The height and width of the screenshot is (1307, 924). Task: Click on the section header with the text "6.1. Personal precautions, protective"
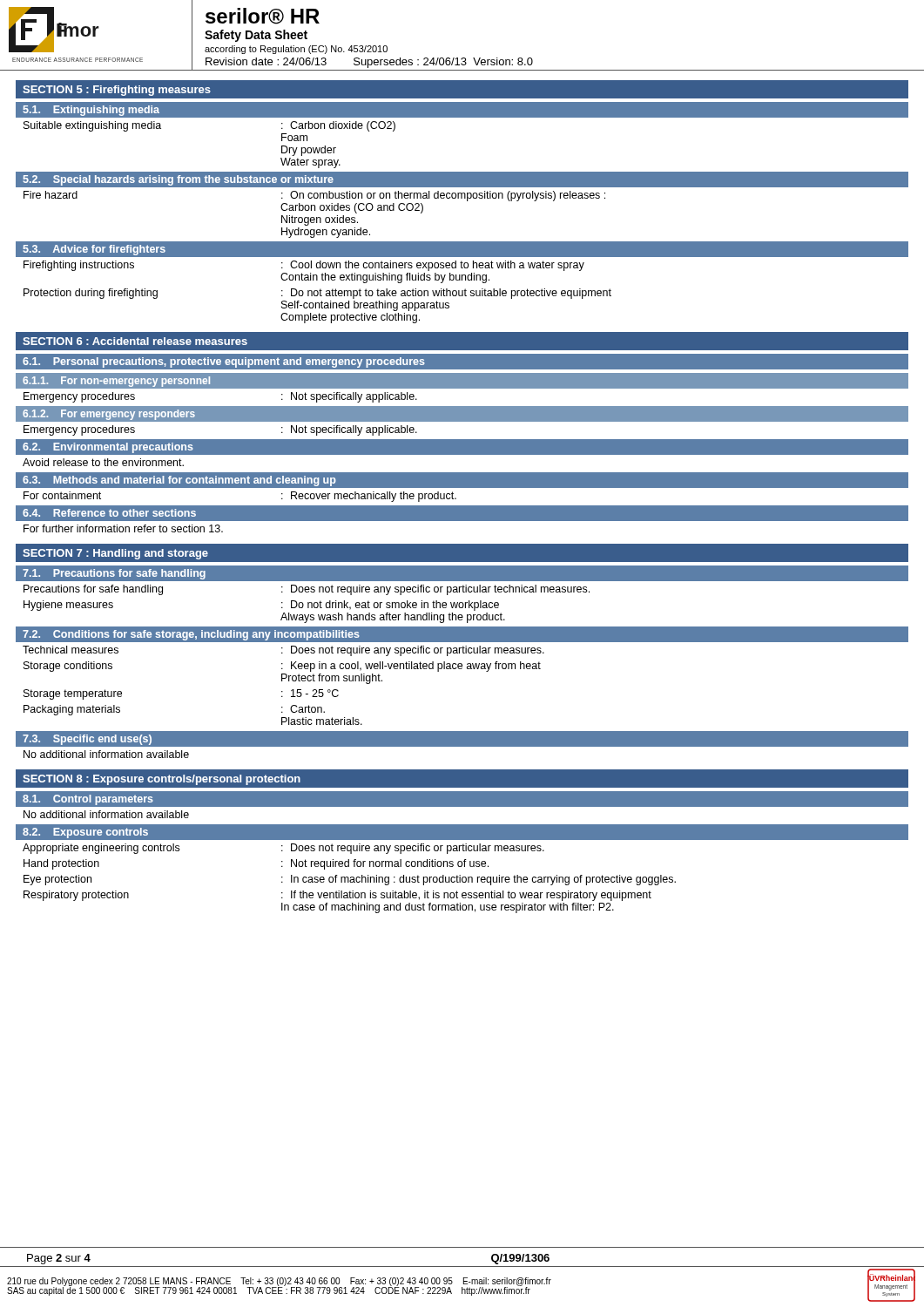224,362
